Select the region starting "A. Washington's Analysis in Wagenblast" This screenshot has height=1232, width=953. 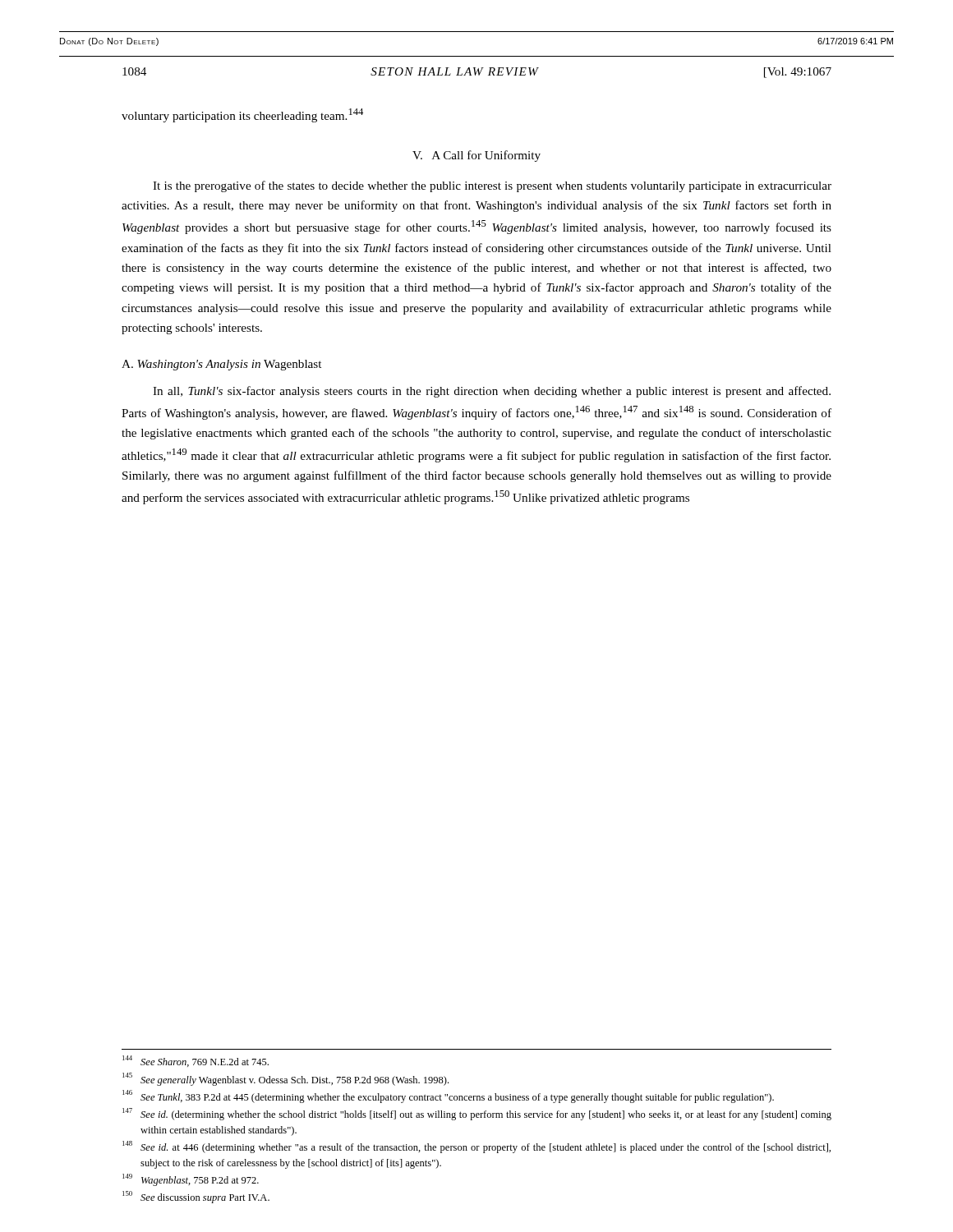pos(221,365)
